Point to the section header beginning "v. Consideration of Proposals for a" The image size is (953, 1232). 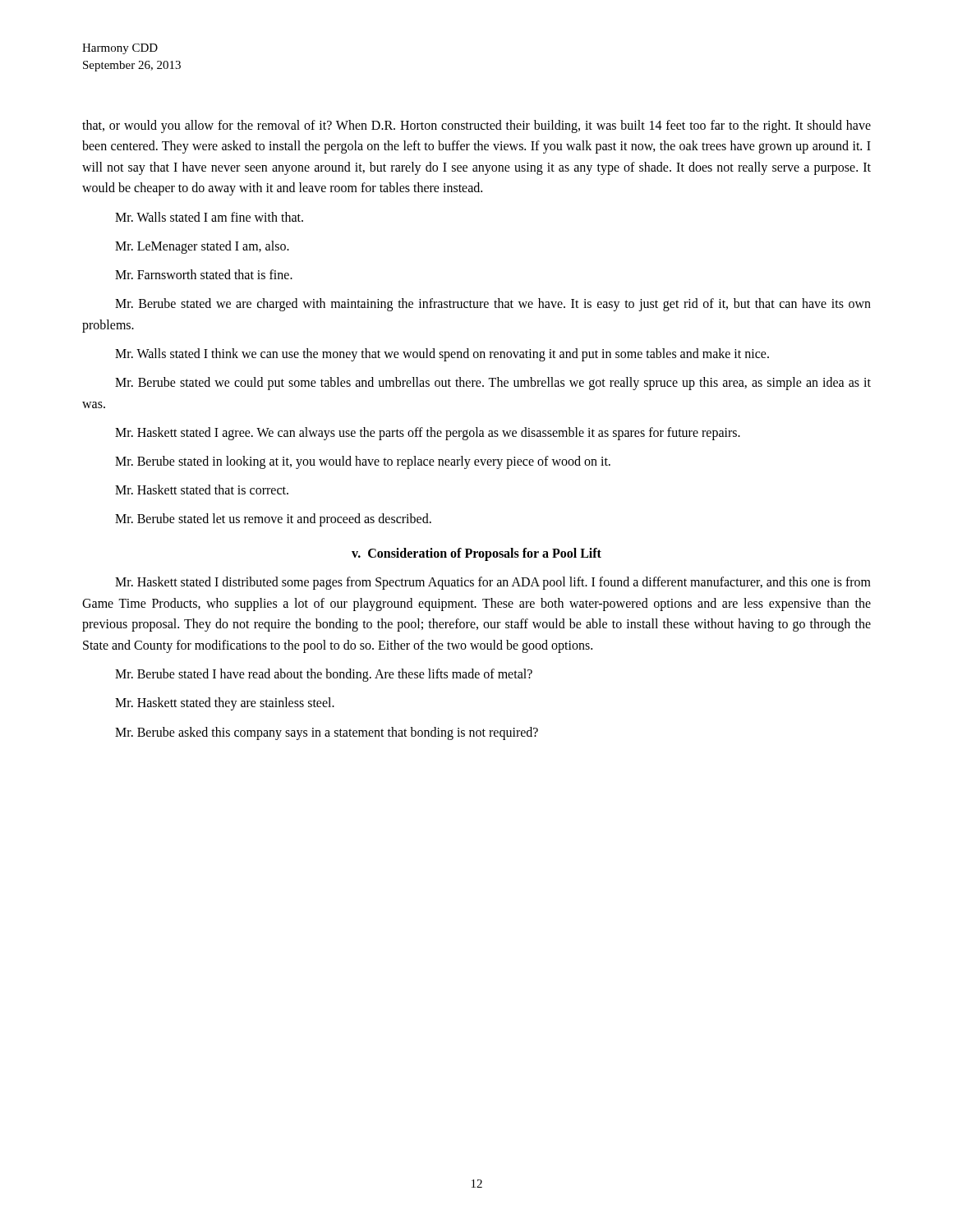(476, 553)
